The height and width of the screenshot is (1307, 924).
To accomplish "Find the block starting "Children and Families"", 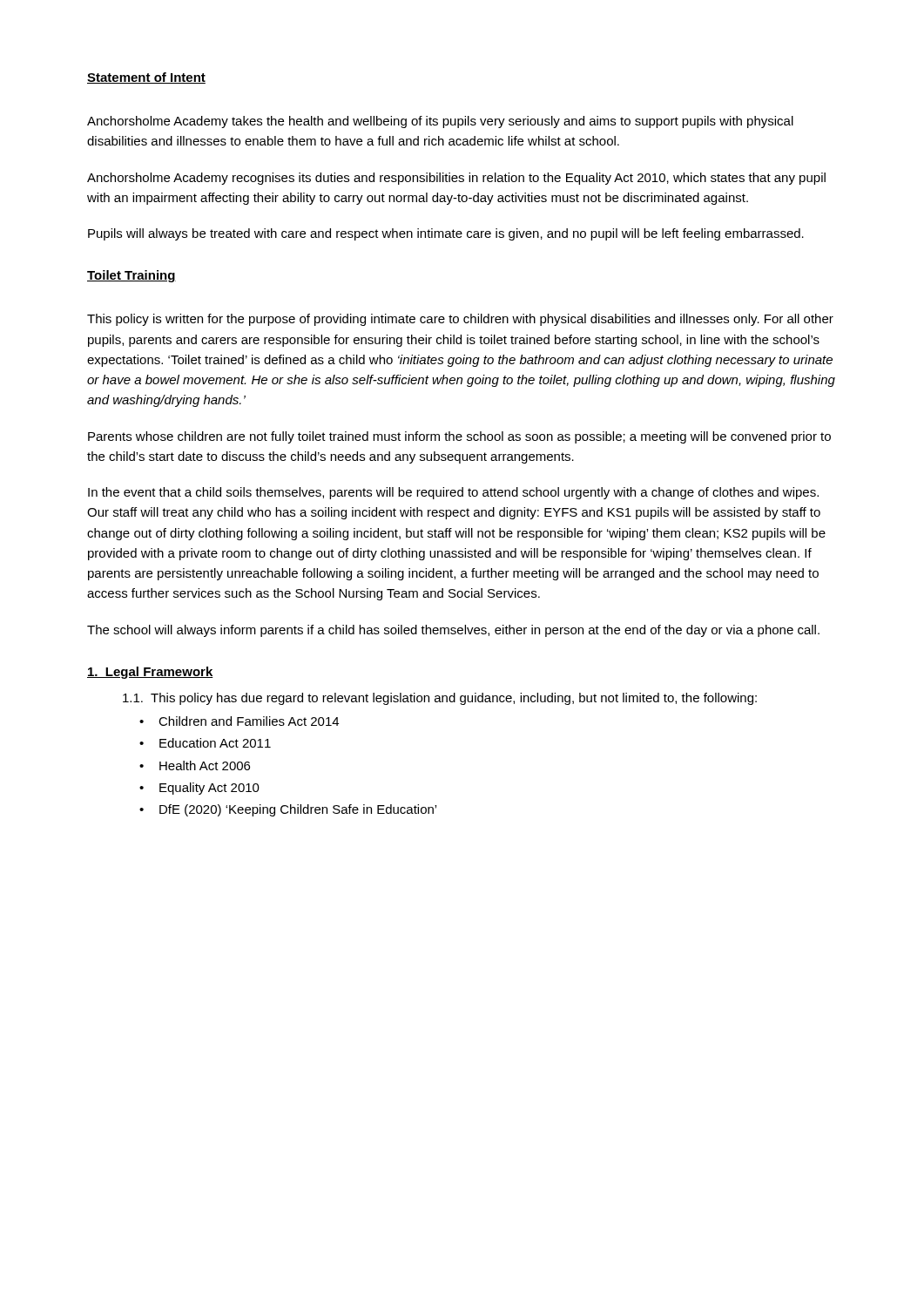I will (x=249, y=721).
